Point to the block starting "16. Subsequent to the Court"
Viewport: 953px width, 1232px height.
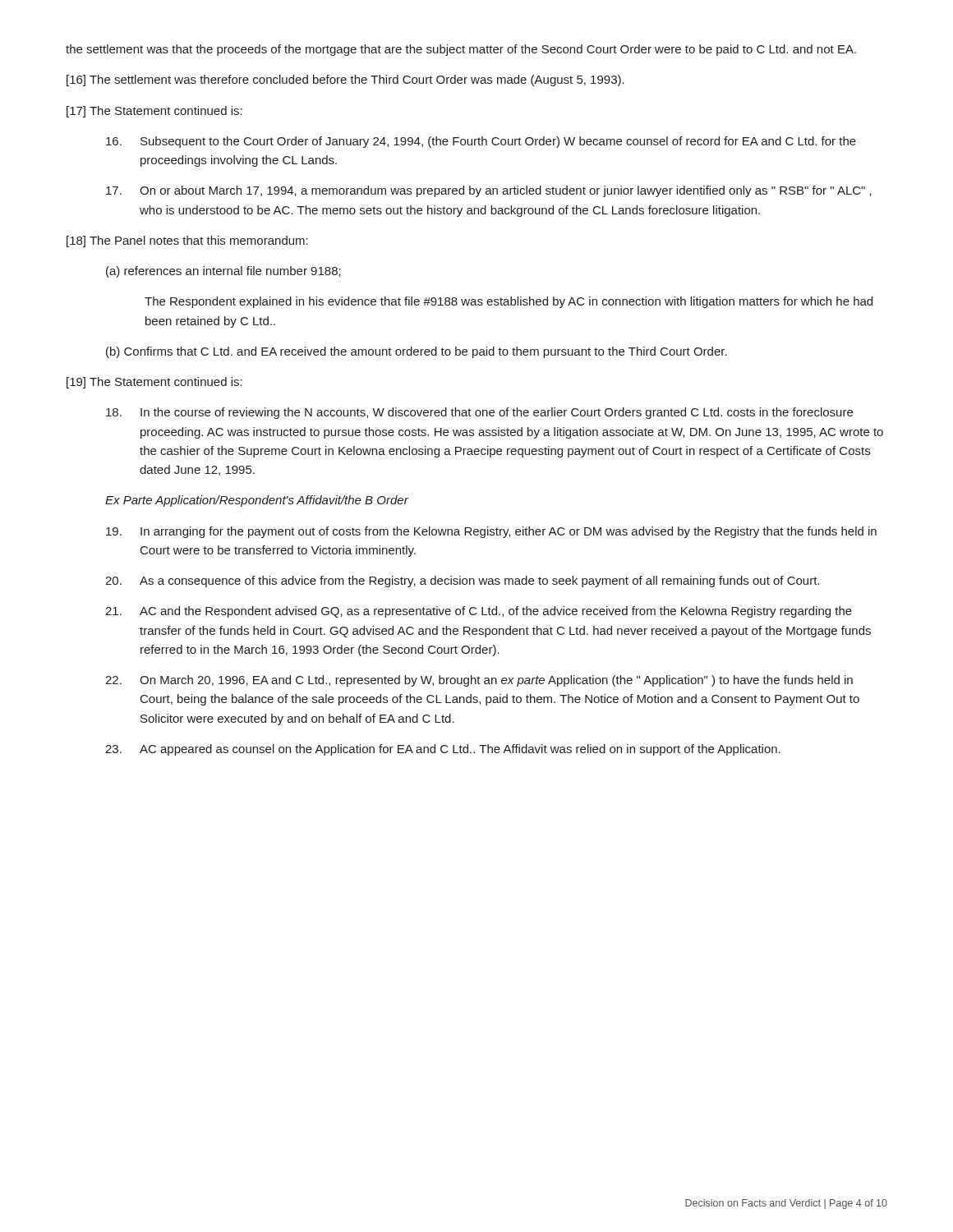pyautogui.click(x=496, y=150)
